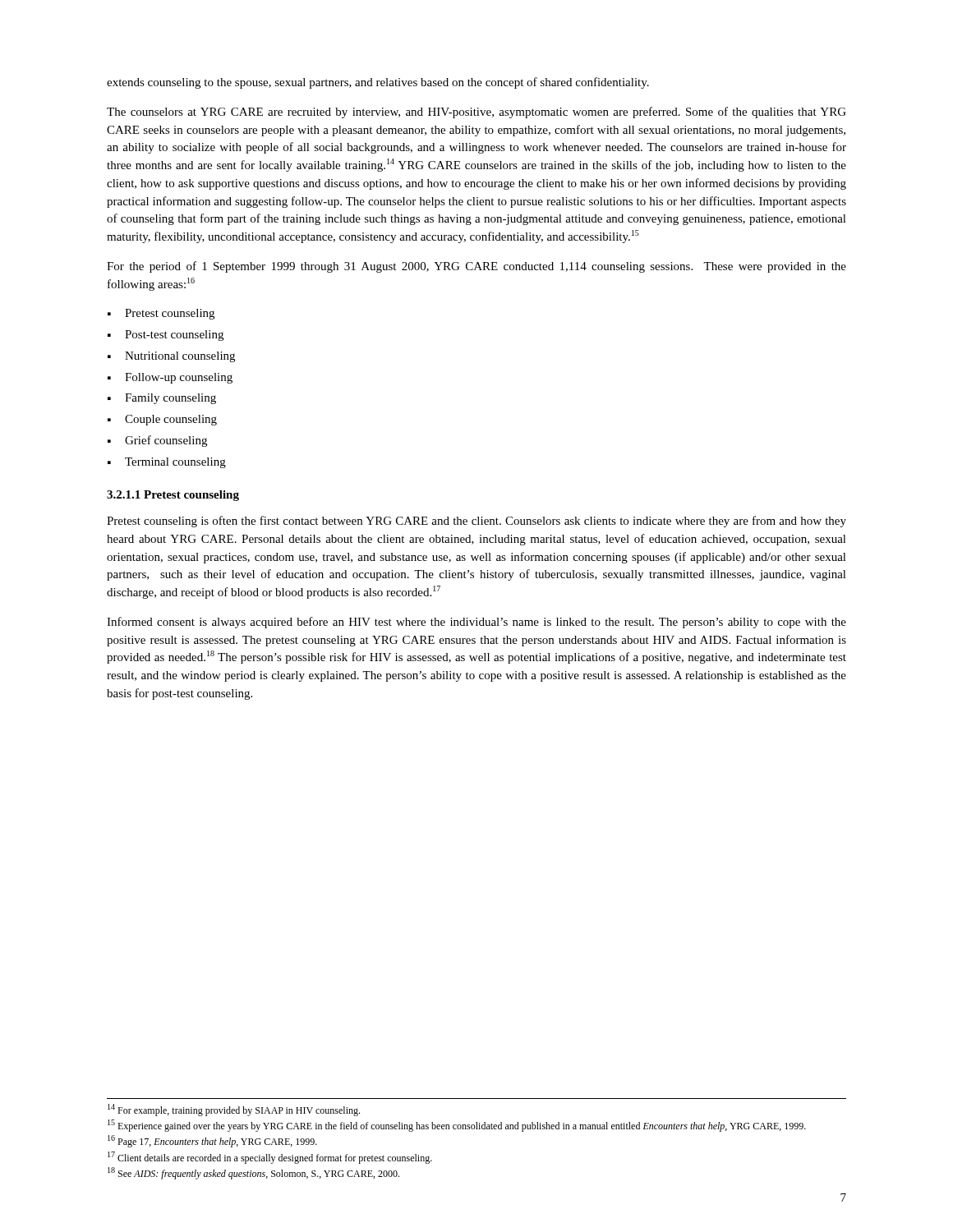Point to "▪ Terminal counseling"
Screen dimensions: 1232x953
(x=166, y=462)
